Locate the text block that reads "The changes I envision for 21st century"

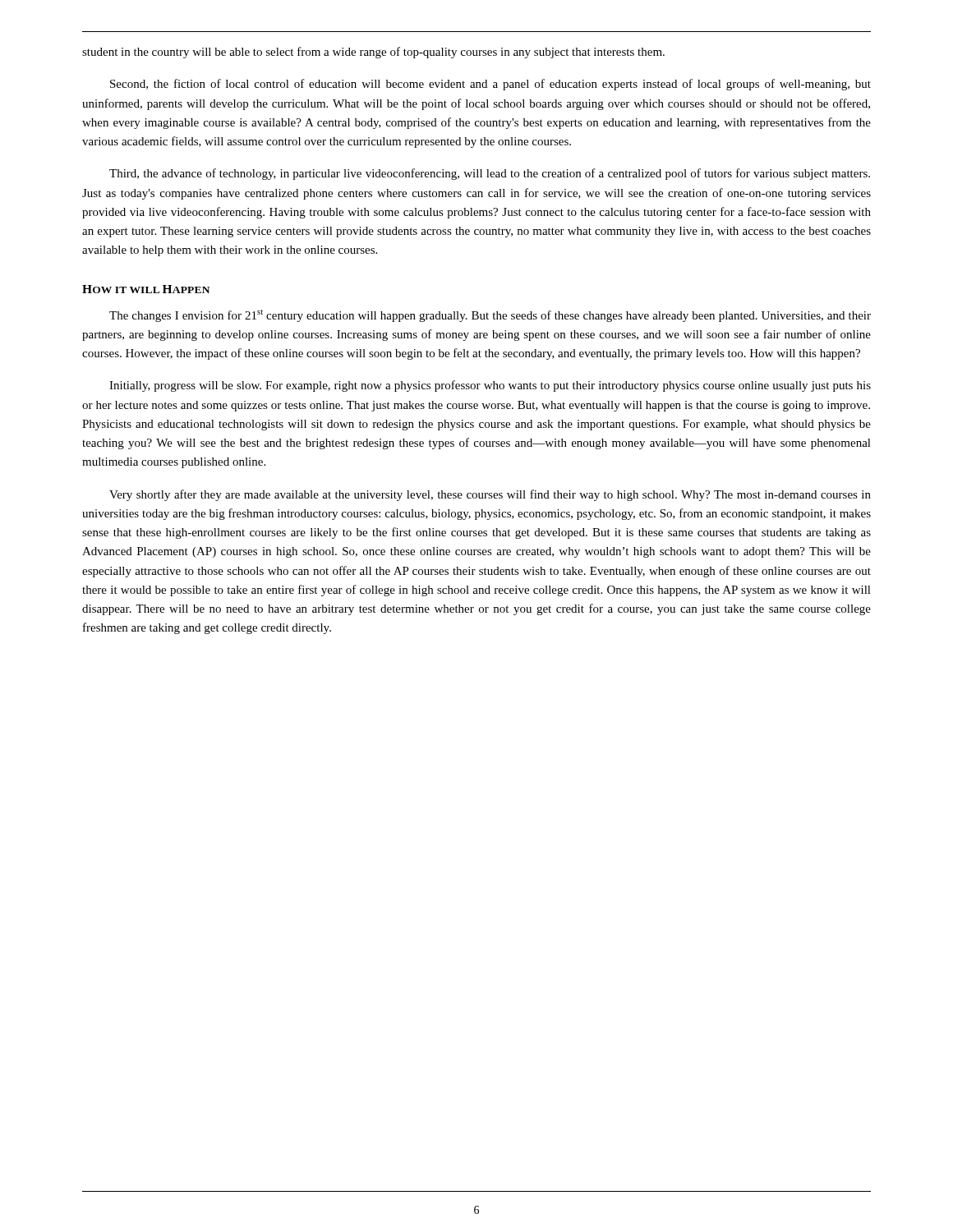476,335
